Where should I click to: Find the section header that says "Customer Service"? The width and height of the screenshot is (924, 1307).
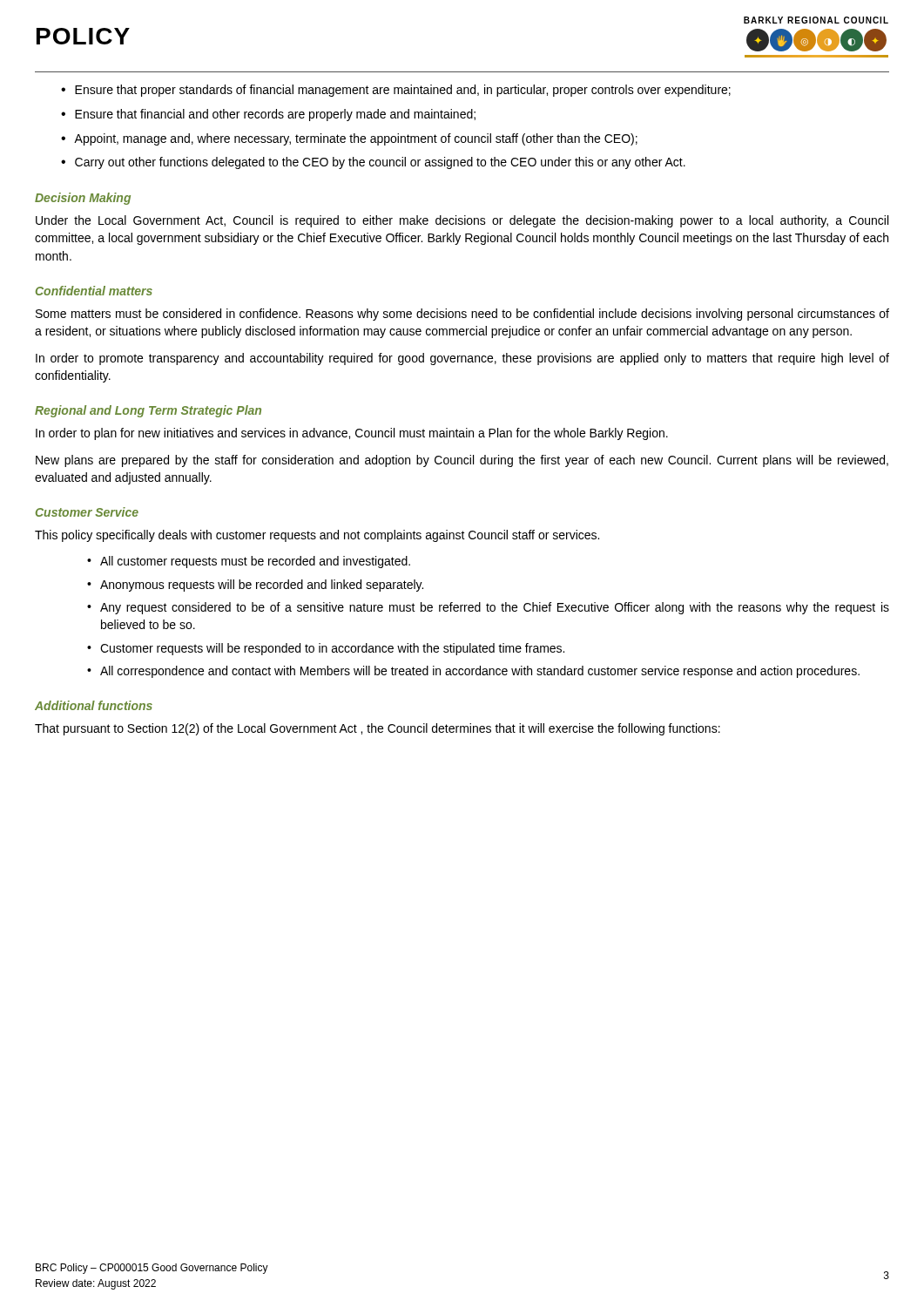click(87, 512)
